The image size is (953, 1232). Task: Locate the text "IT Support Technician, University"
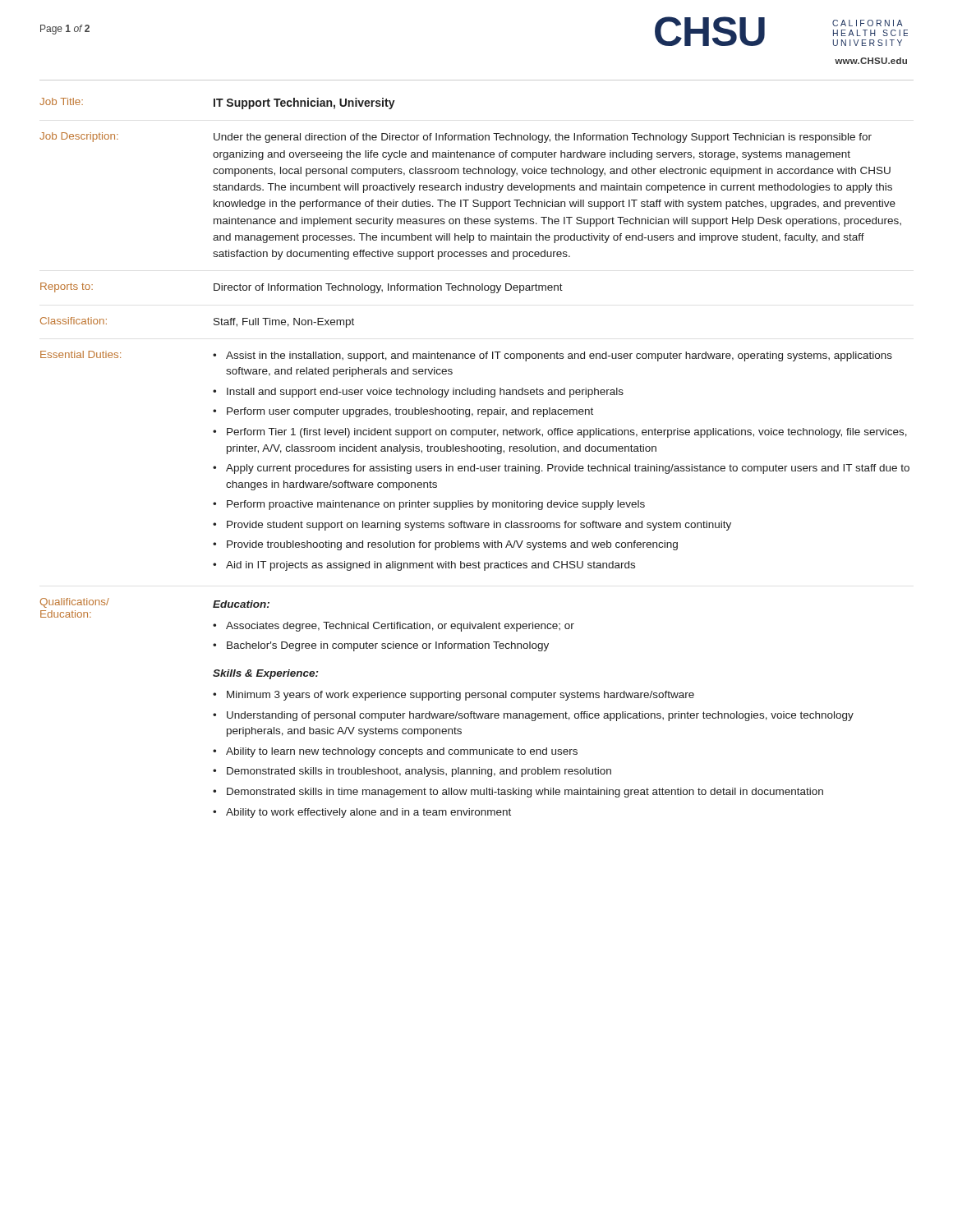click(304, 103)
